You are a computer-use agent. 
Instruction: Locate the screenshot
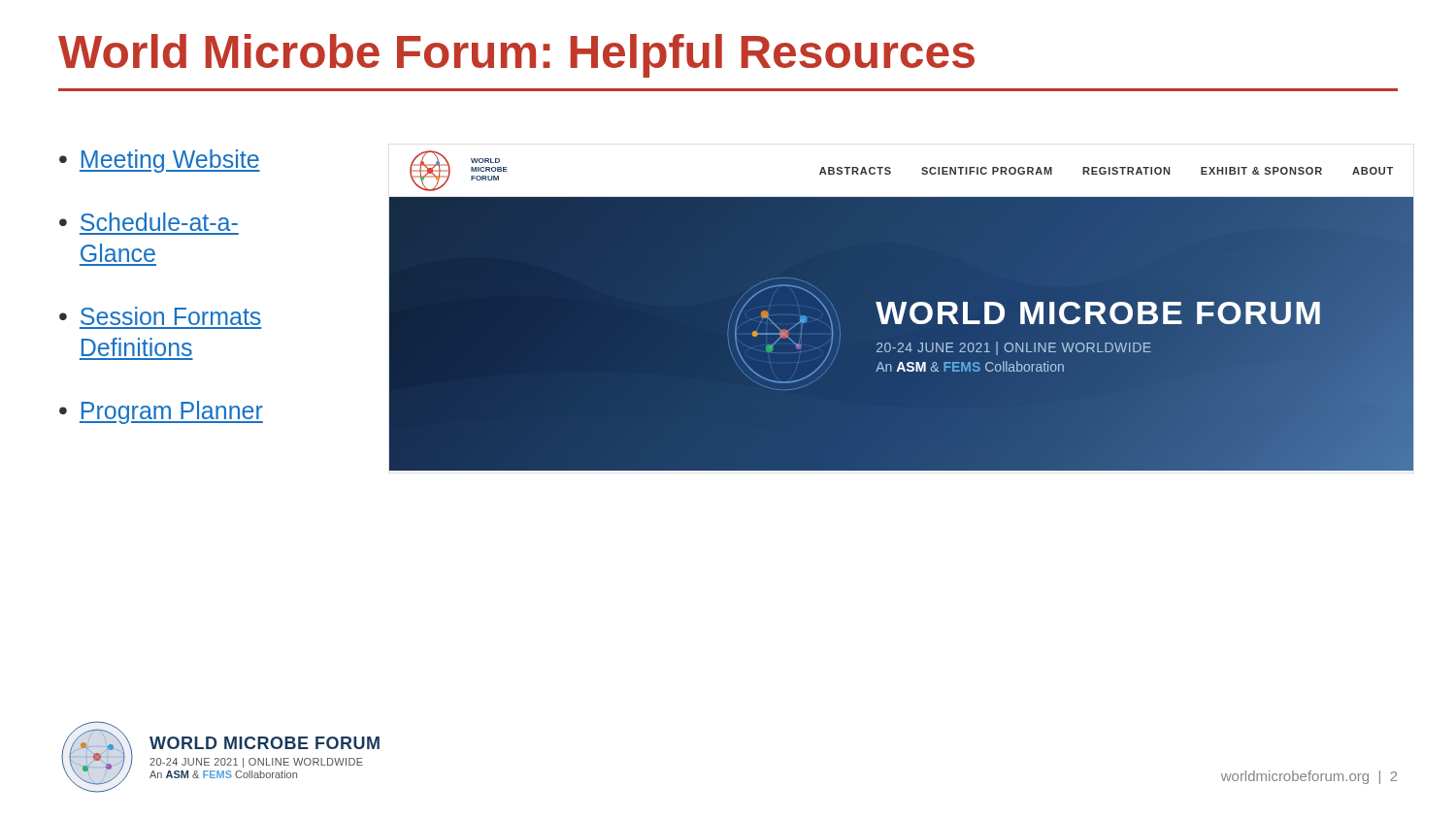901,309
